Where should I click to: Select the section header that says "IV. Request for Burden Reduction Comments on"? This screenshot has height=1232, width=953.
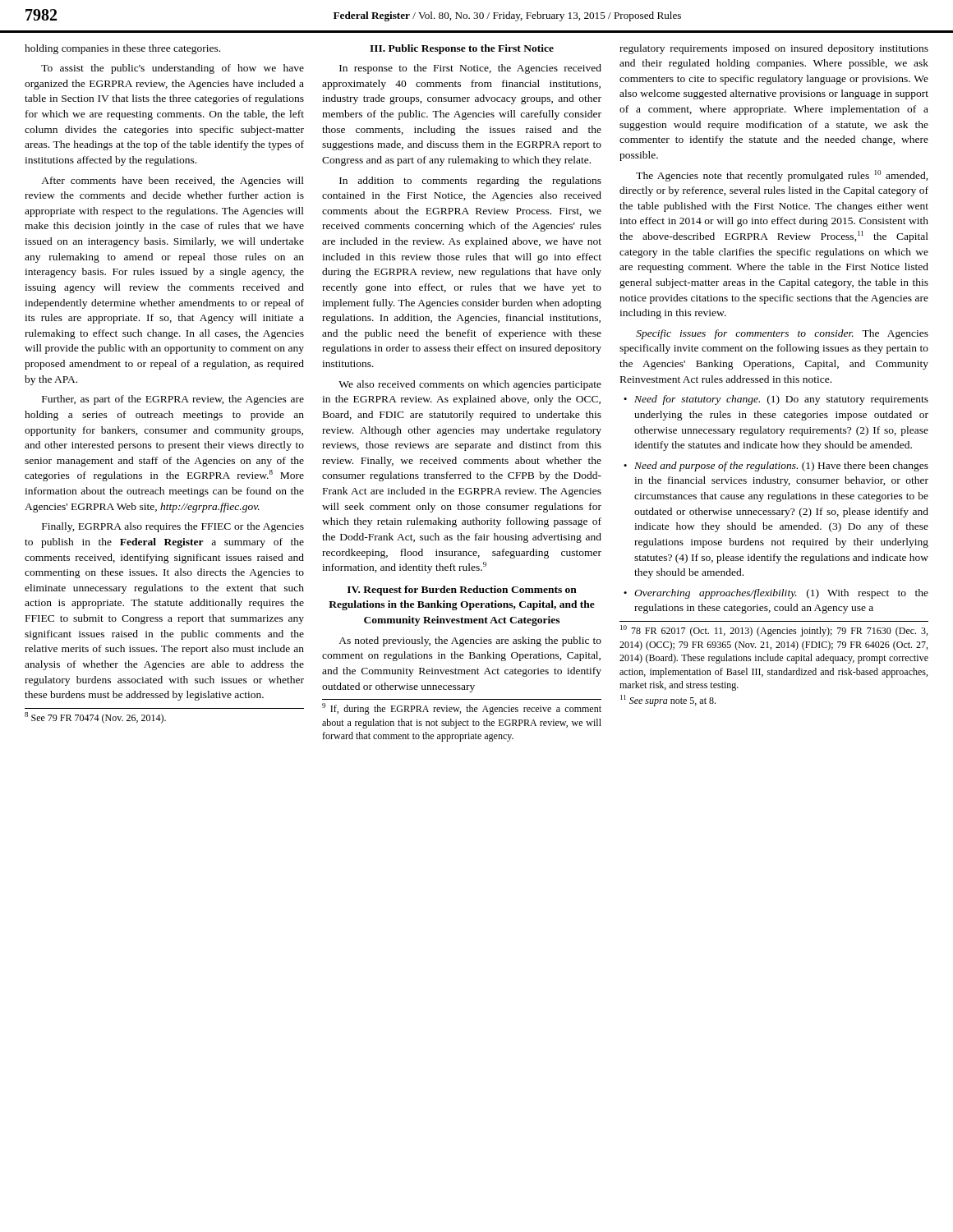[x=462, y=604]
